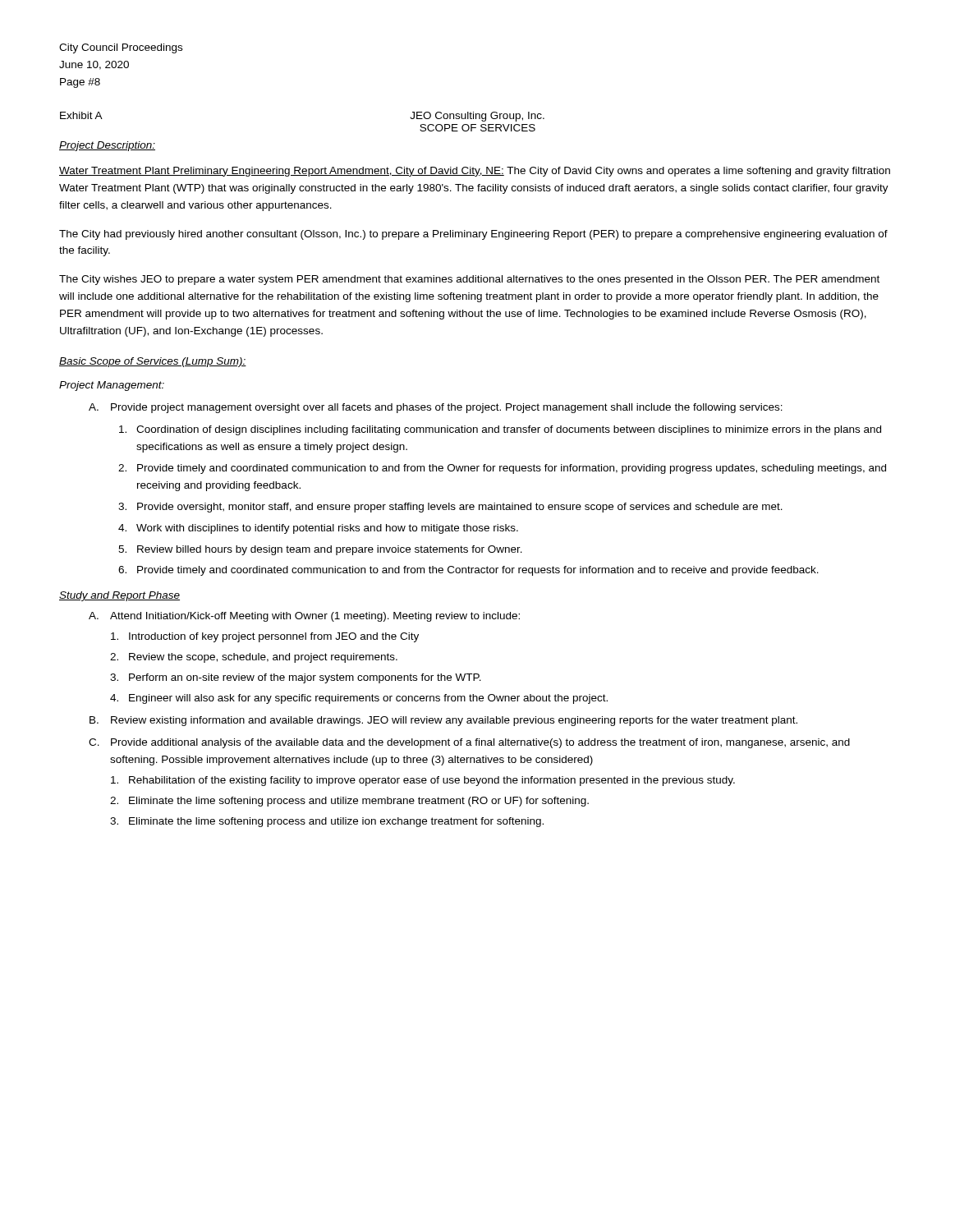Find the region starting "3. Perform an on-site review of"
The image size is (955, 1232).
(x=296, y=678)
